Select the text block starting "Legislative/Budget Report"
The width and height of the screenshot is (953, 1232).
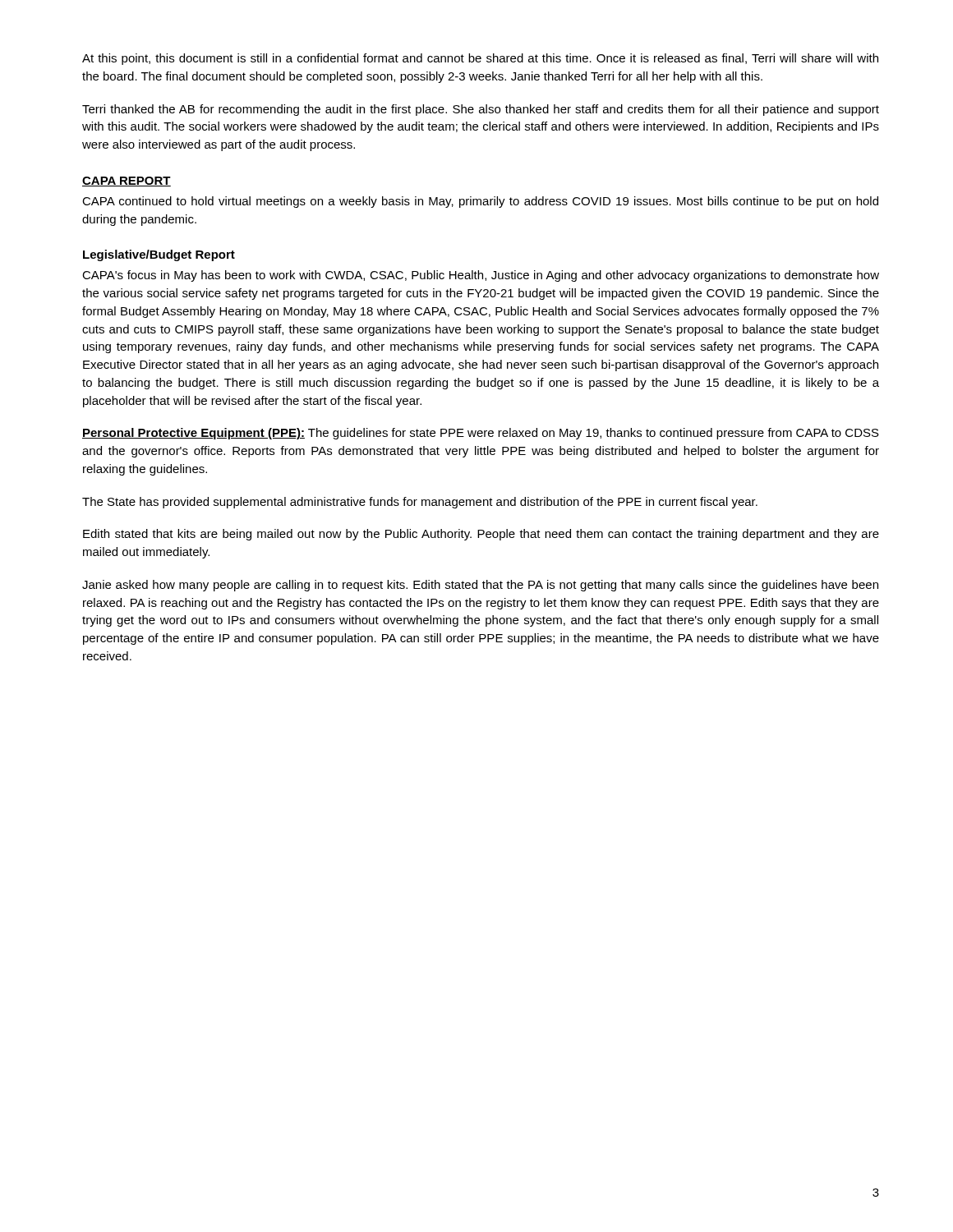pyautogui.click(x=158, y=254)
